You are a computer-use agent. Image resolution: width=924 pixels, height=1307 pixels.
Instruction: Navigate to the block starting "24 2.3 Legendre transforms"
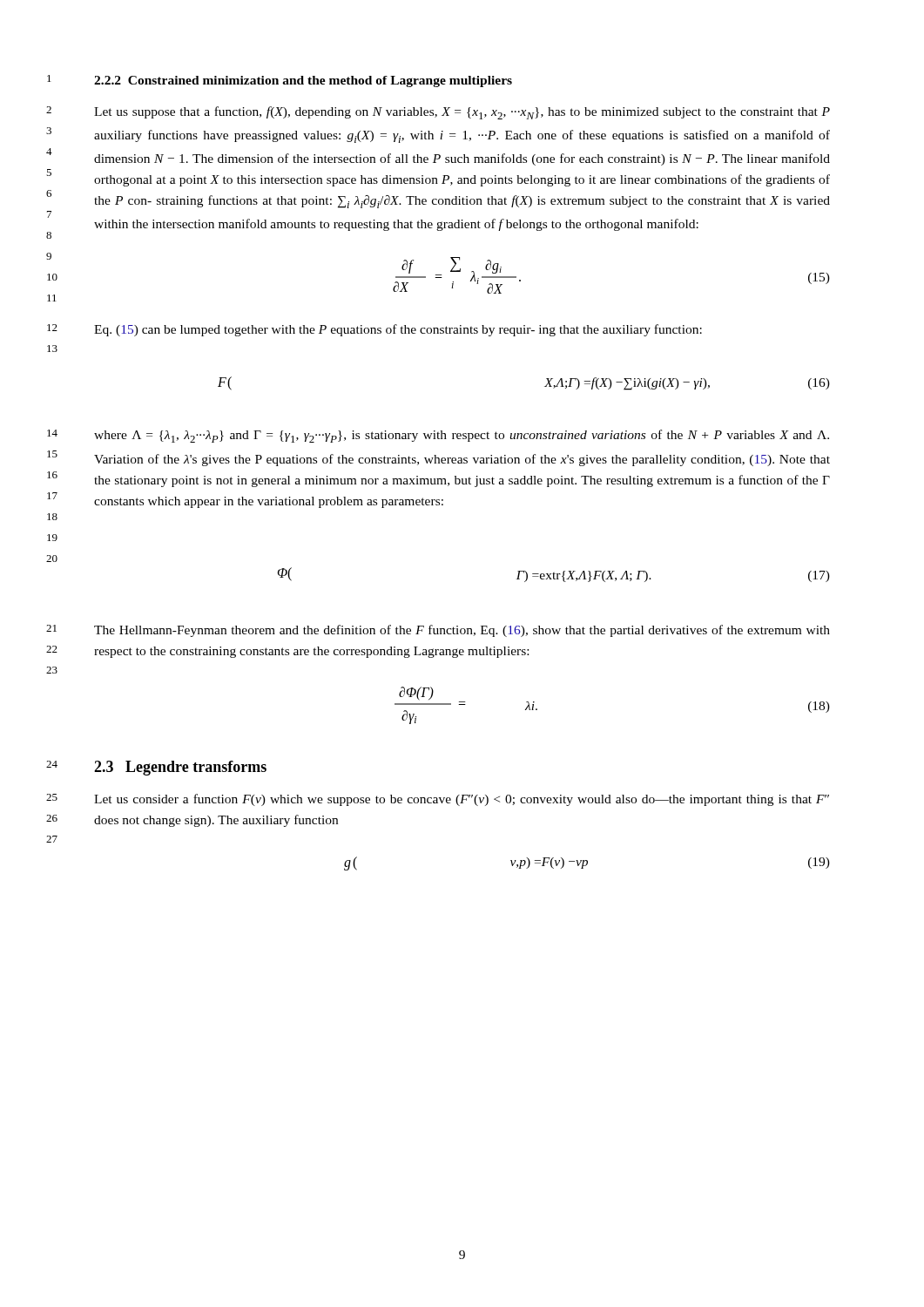[180, 765]
